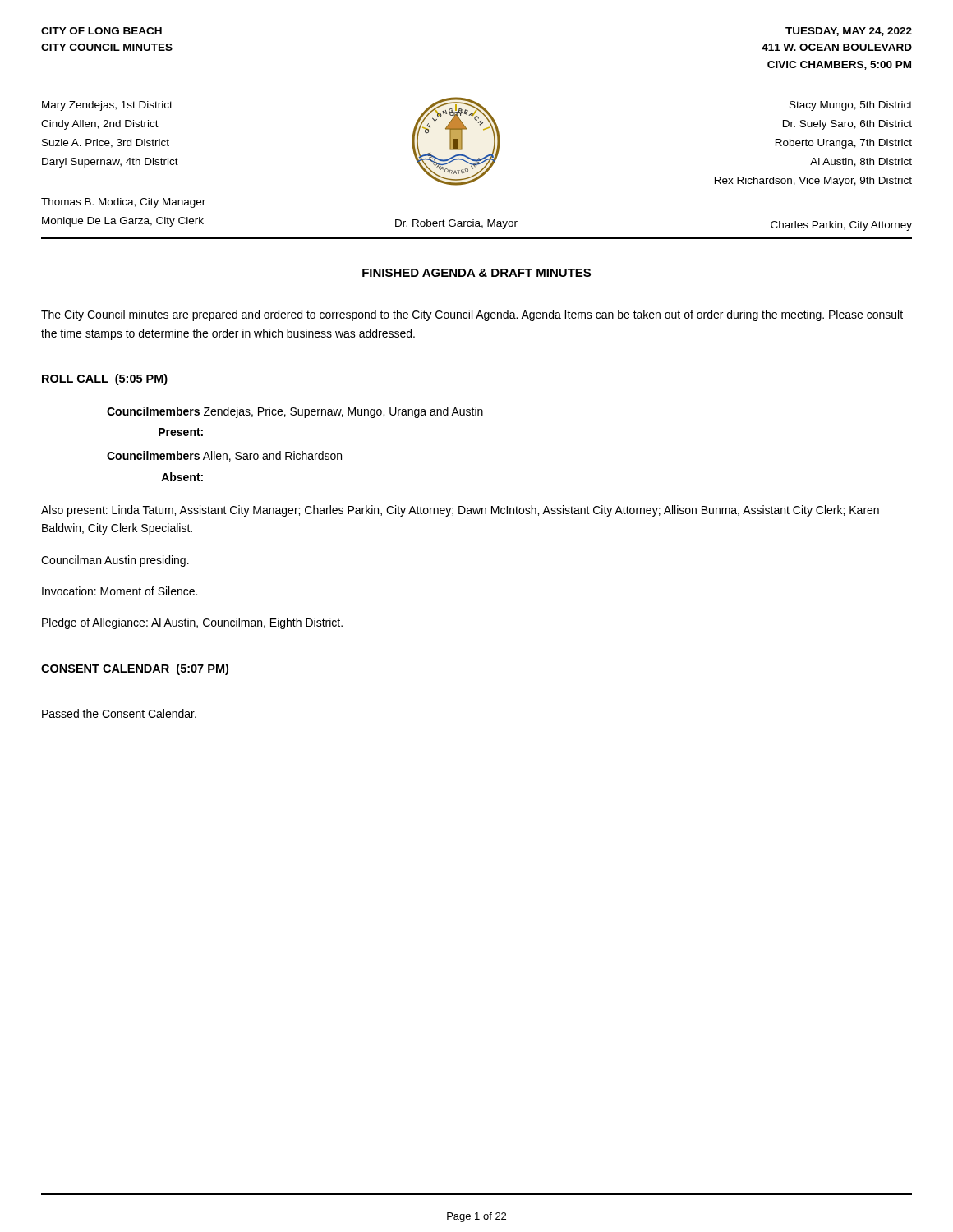Find the block starting "Dr. Robert Garcia, Mayor"
953x1232 pixels.
click(x=456, y=223)
